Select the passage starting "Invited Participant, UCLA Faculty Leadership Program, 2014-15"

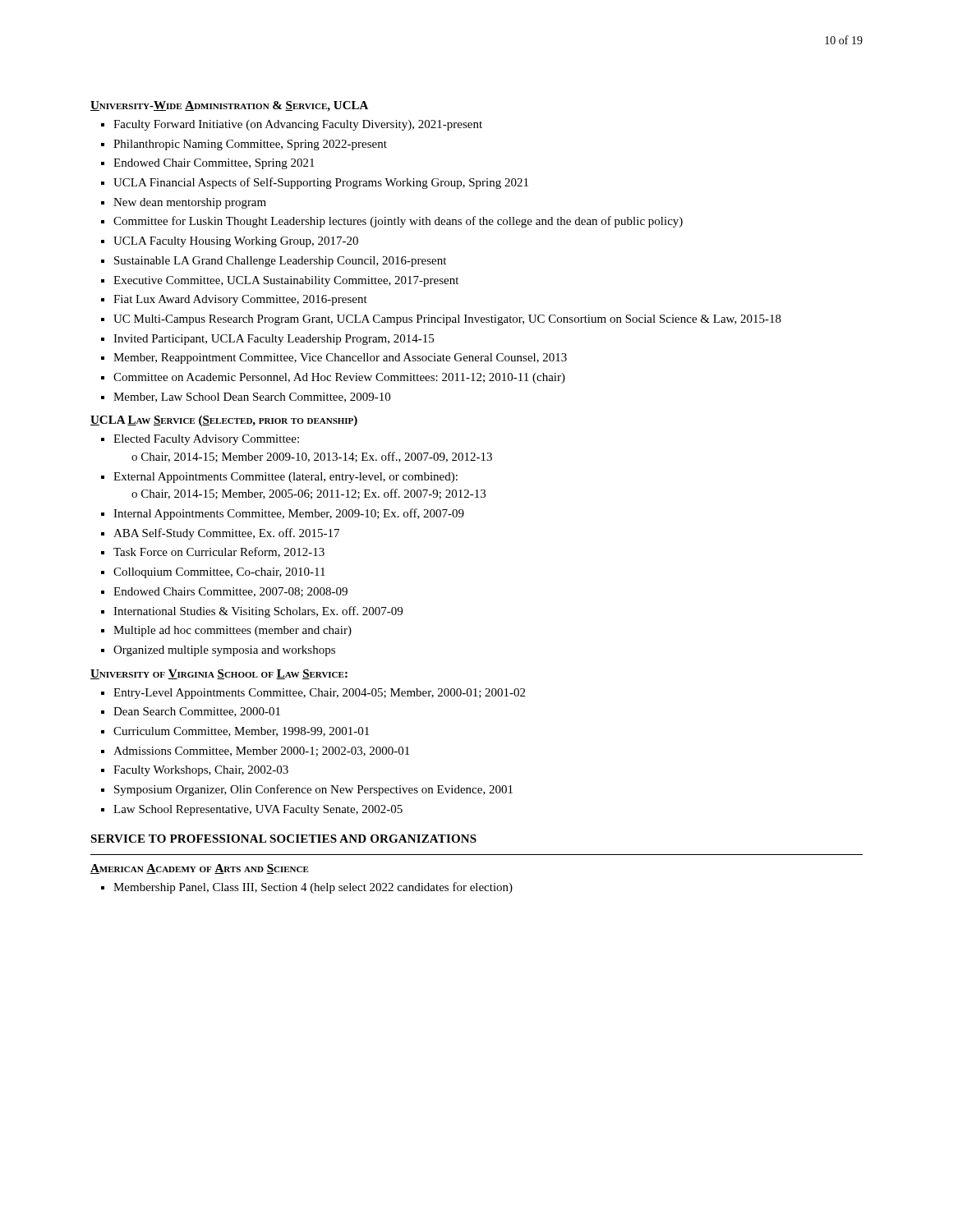coord(274,338)
